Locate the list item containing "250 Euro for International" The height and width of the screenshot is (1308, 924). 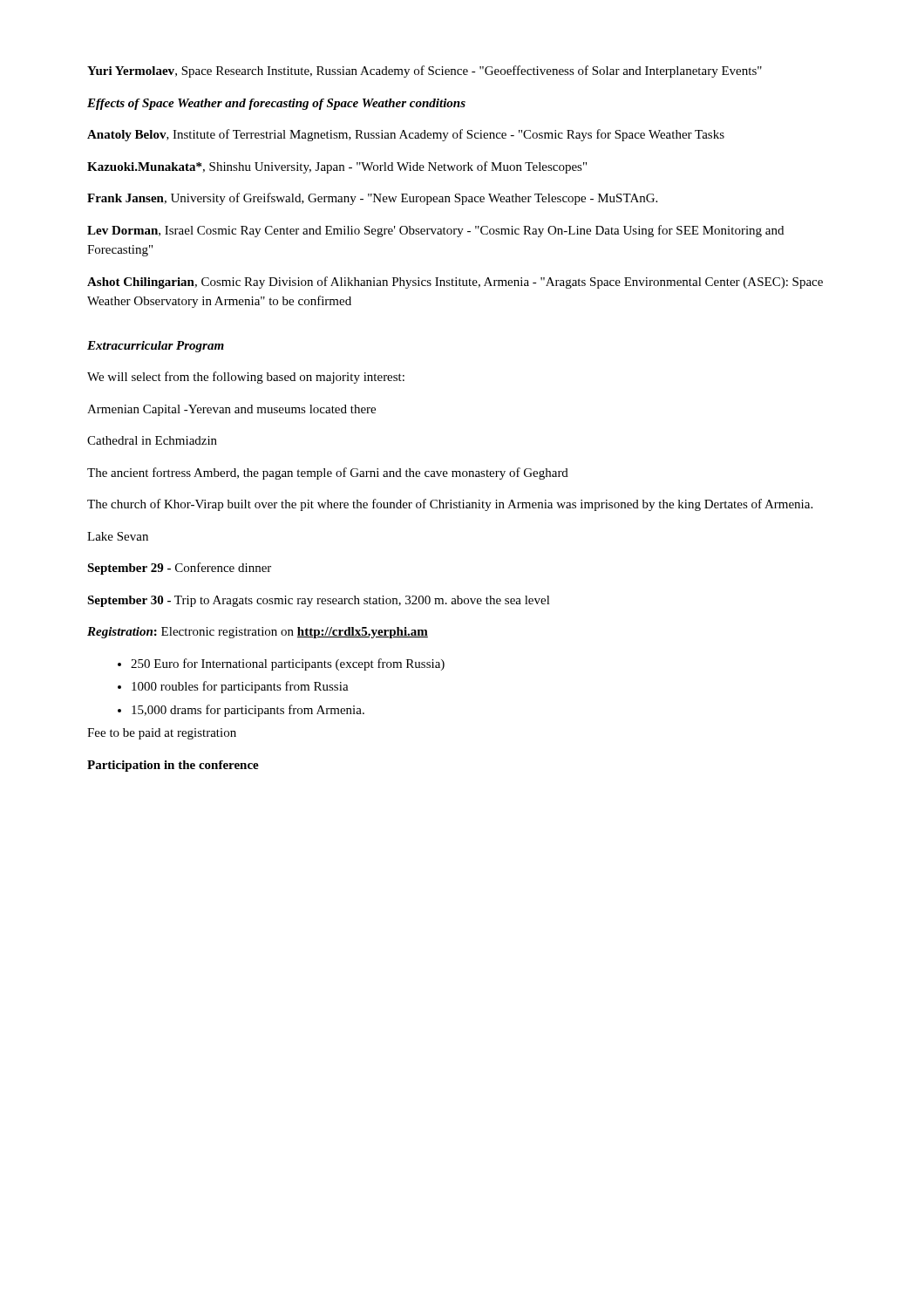(x=288, y=663)
